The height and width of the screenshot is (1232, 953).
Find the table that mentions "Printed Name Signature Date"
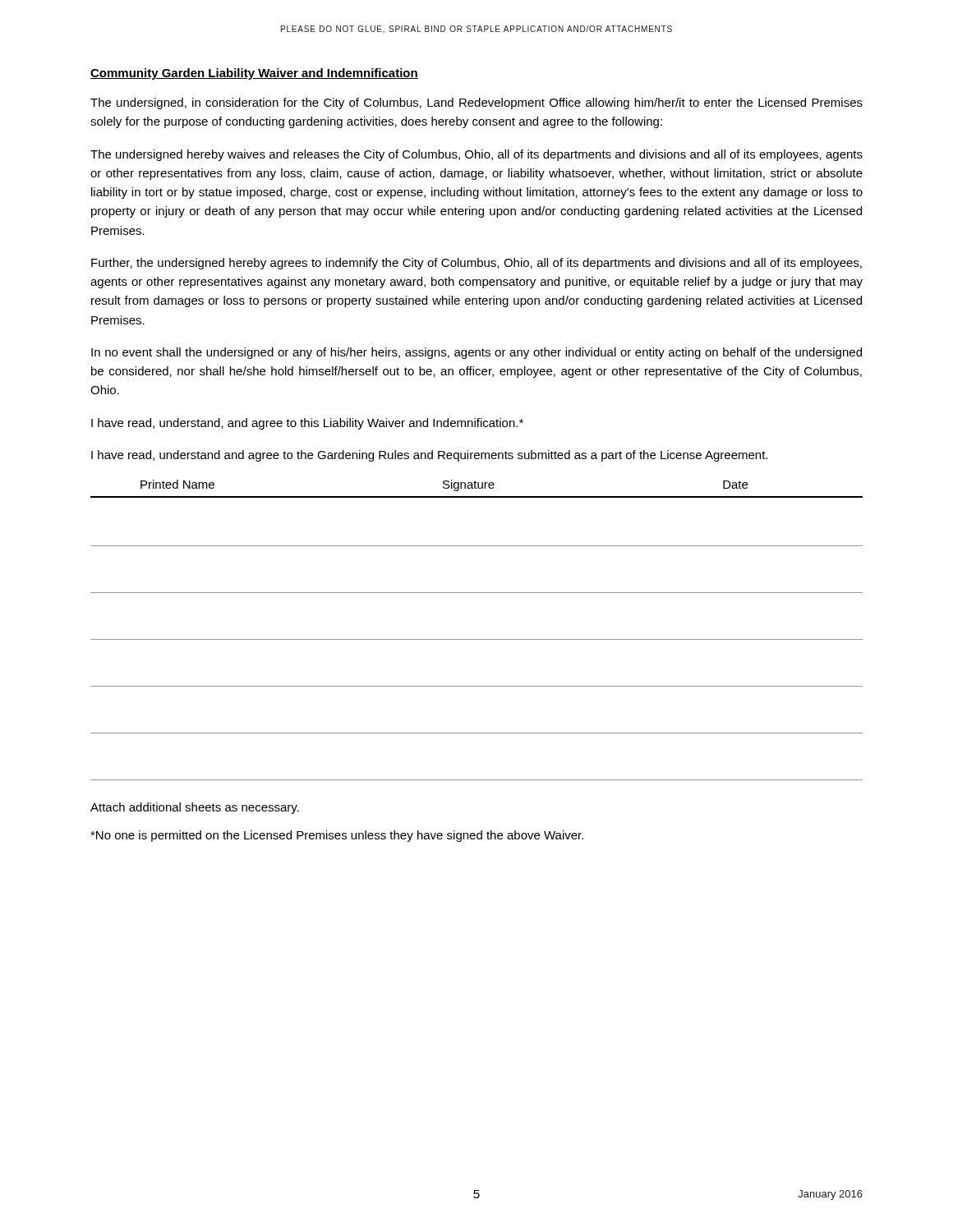[476, 629]
